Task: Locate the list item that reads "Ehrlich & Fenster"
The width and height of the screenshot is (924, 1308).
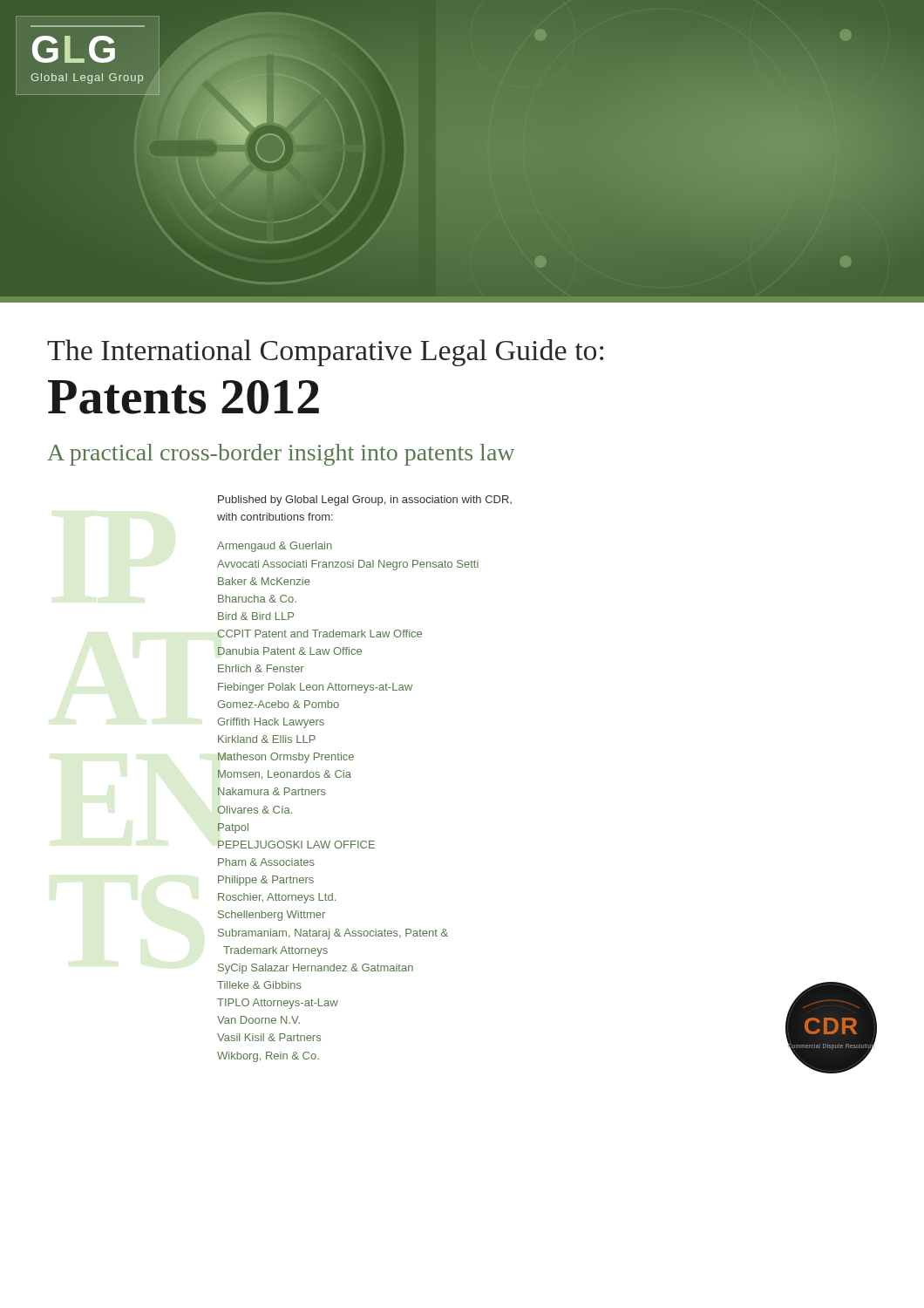Action: [261, 669]
